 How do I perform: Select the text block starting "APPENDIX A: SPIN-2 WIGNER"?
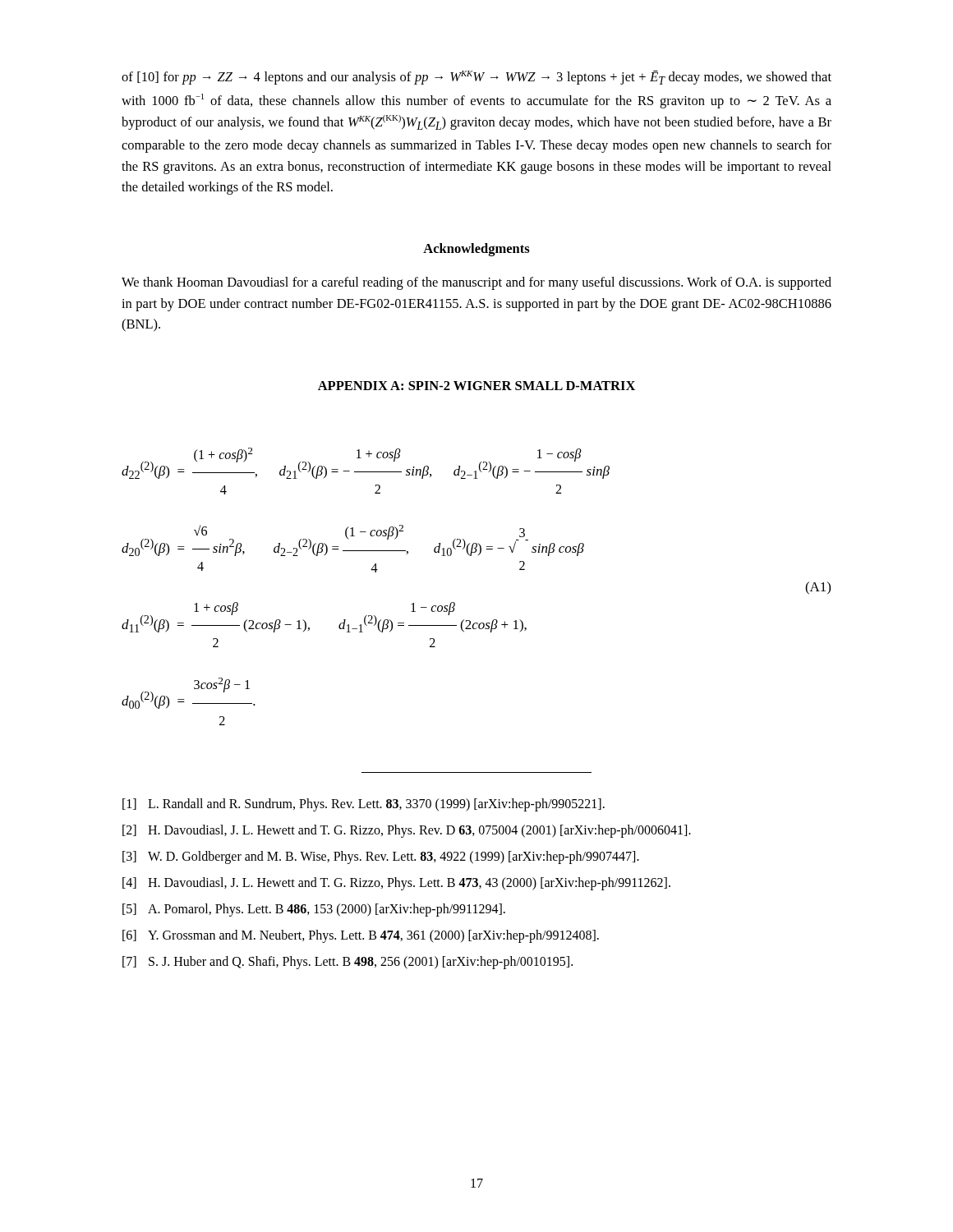tap(476, 385)
